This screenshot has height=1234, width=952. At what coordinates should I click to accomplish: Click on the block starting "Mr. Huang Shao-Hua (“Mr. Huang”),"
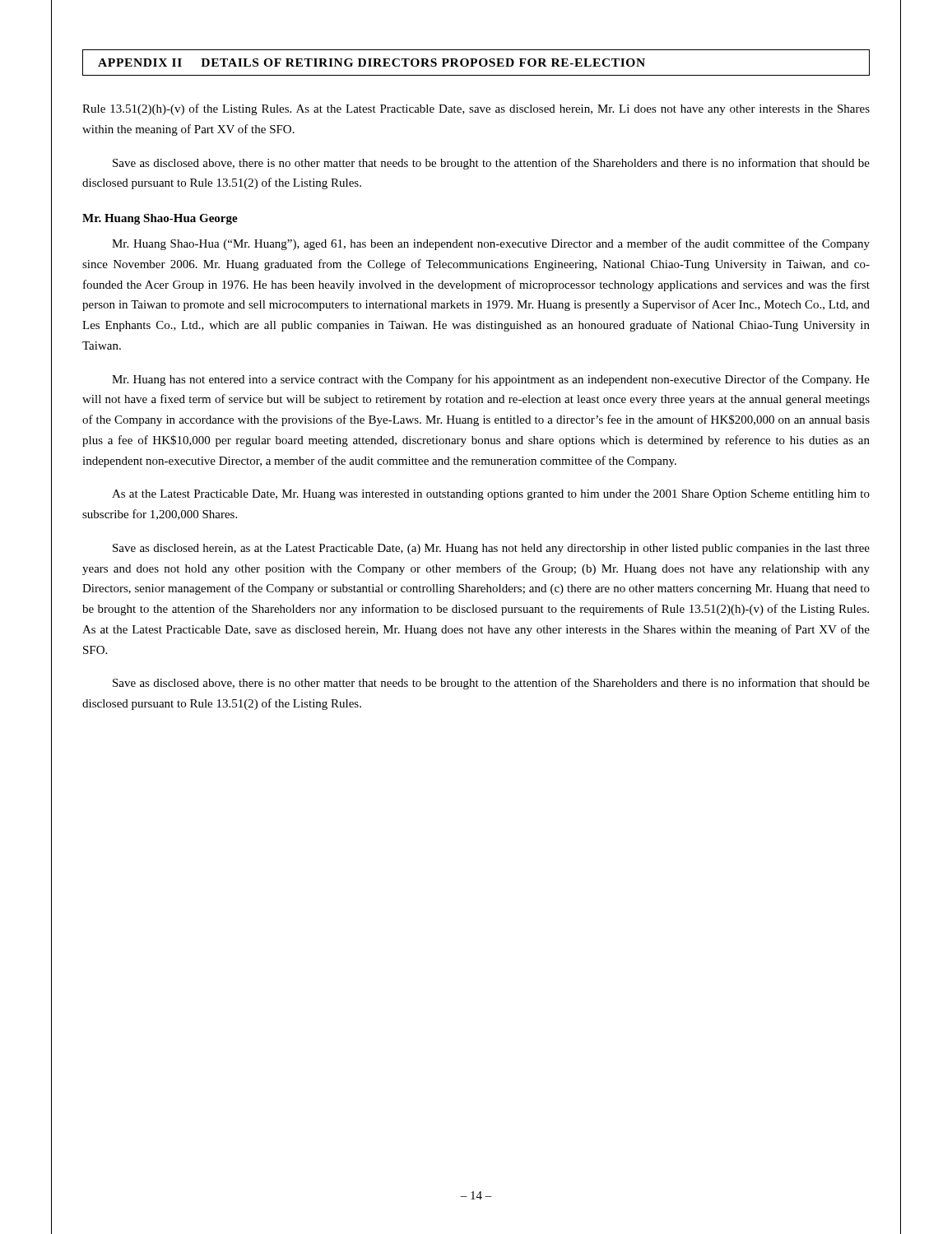(476, 294)
